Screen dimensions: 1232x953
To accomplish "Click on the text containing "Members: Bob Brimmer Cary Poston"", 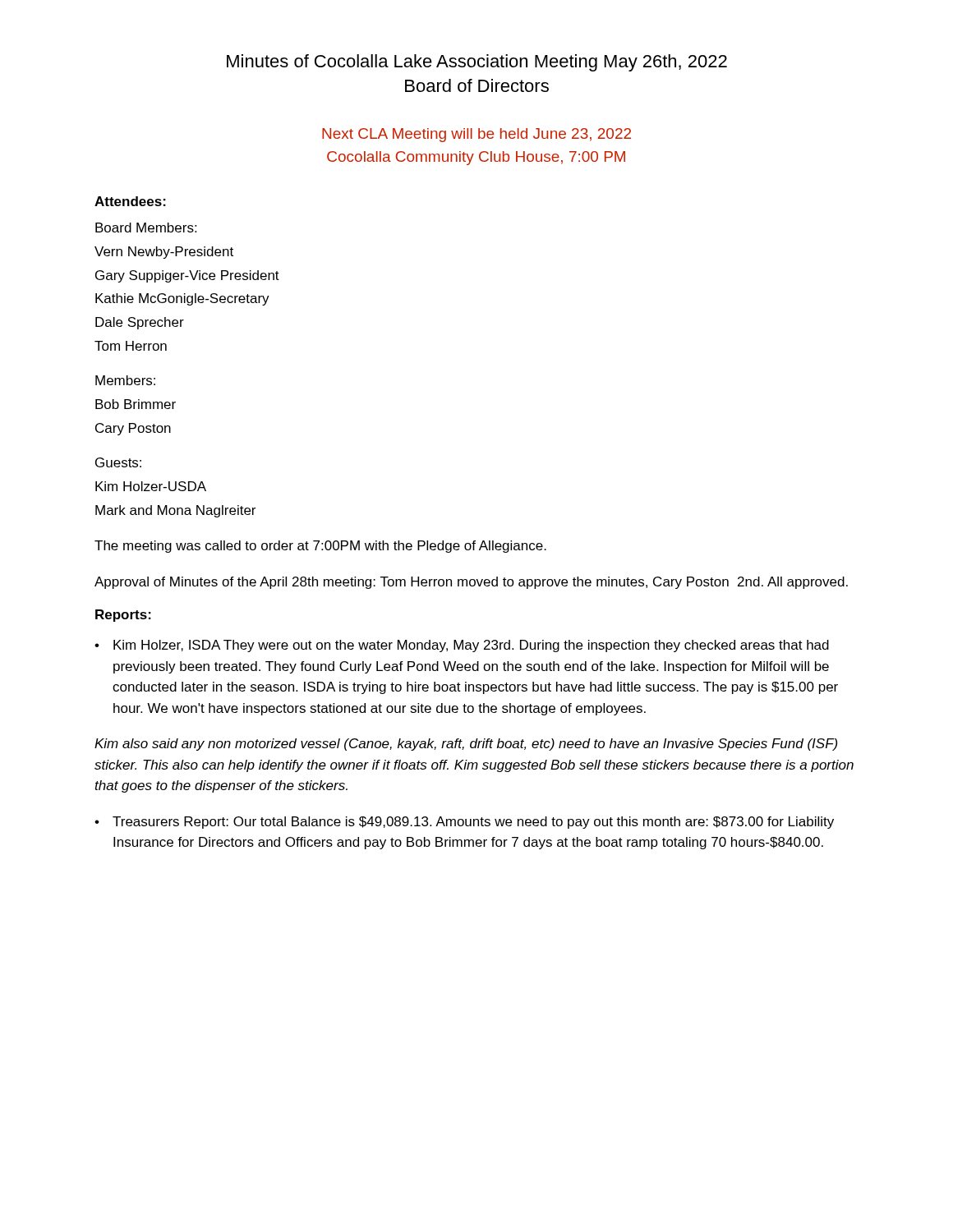I will click(125, 380).
